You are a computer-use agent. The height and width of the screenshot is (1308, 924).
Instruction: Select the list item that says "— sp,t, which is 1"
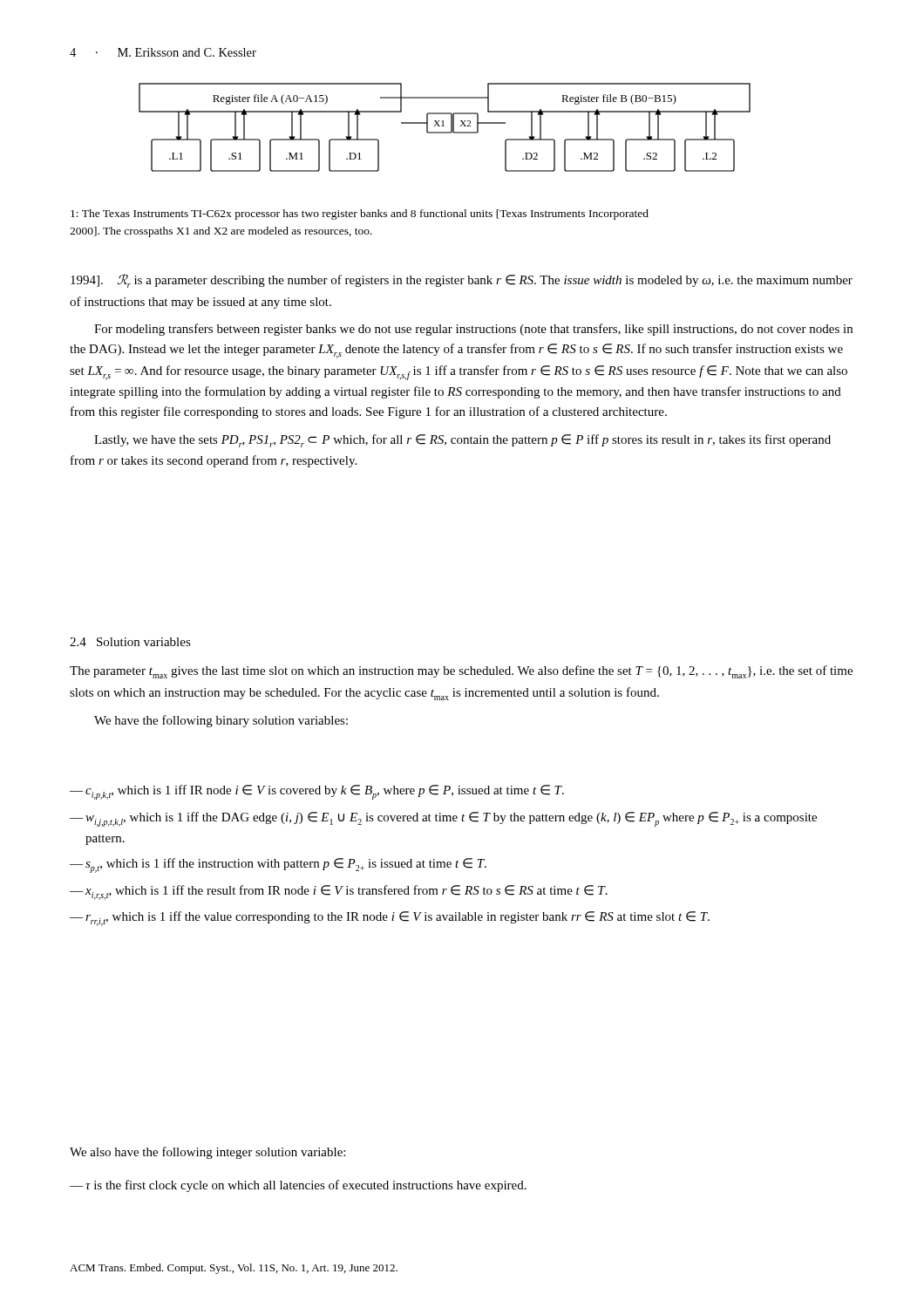462,865
